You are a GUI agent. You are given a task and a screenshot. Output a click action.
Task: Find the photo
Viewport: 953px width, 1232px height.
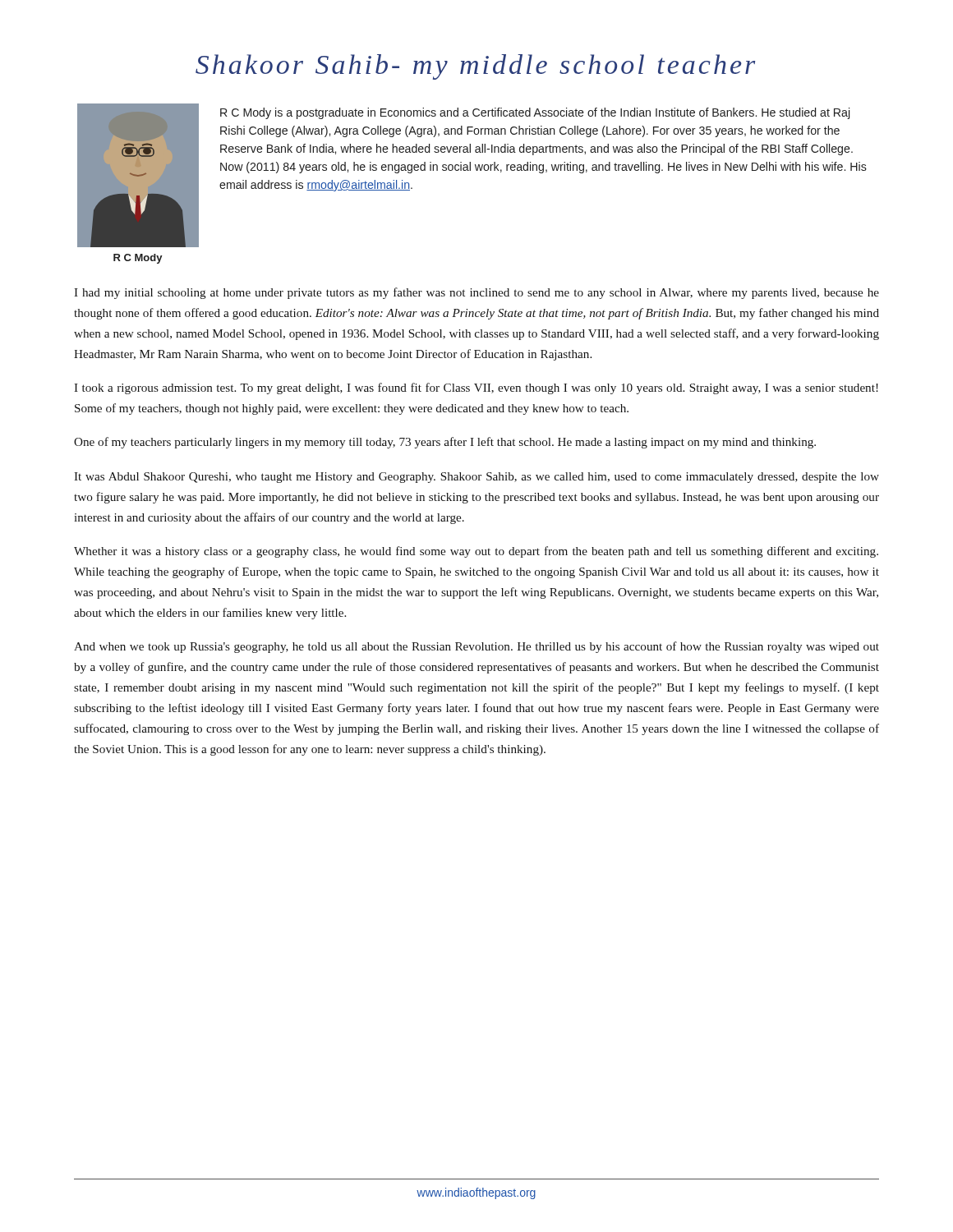click(138, 175)
